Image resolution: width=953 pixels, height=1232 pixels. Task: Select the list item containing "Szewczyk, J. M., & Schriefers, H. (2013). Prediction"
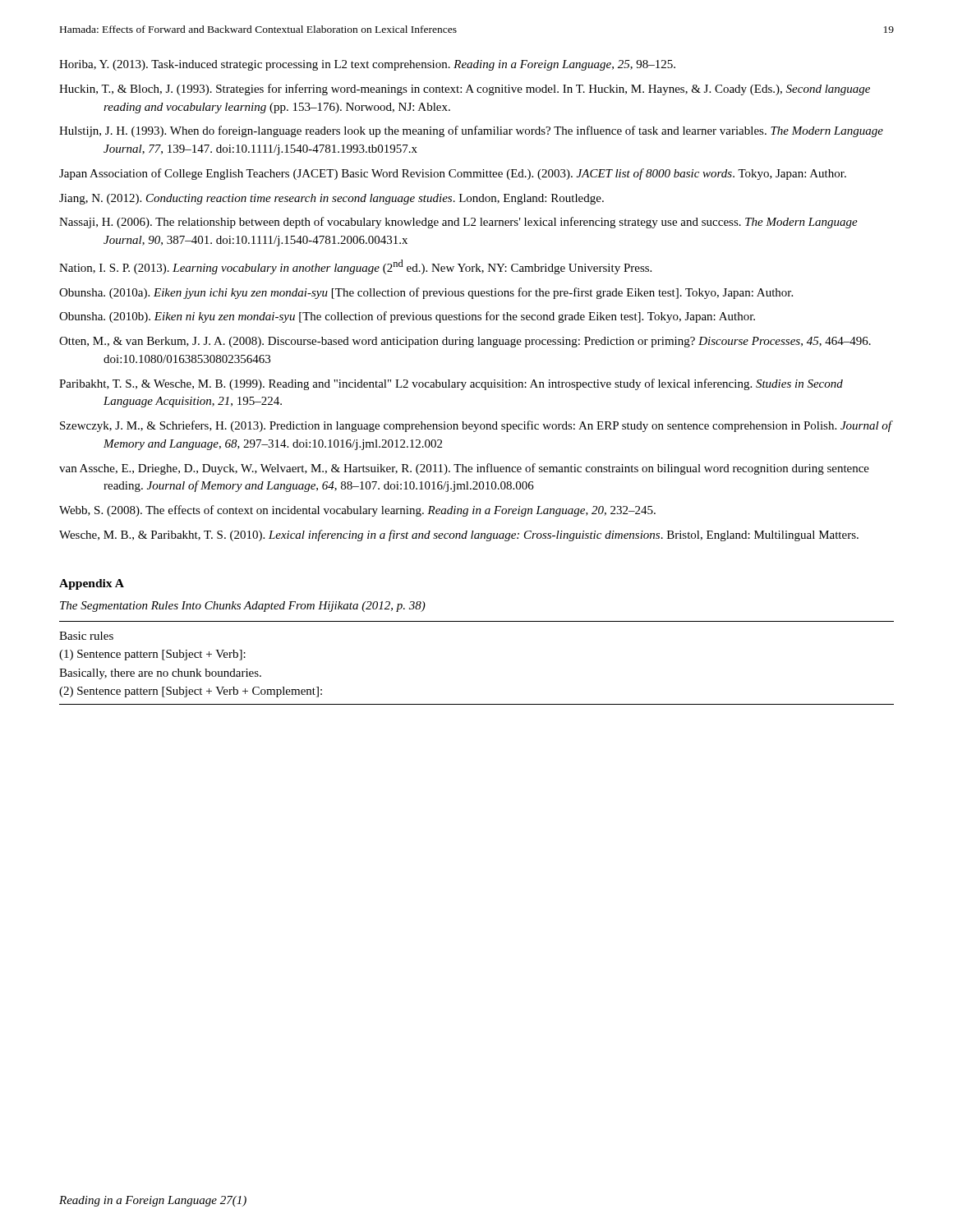tap(475, 434)
